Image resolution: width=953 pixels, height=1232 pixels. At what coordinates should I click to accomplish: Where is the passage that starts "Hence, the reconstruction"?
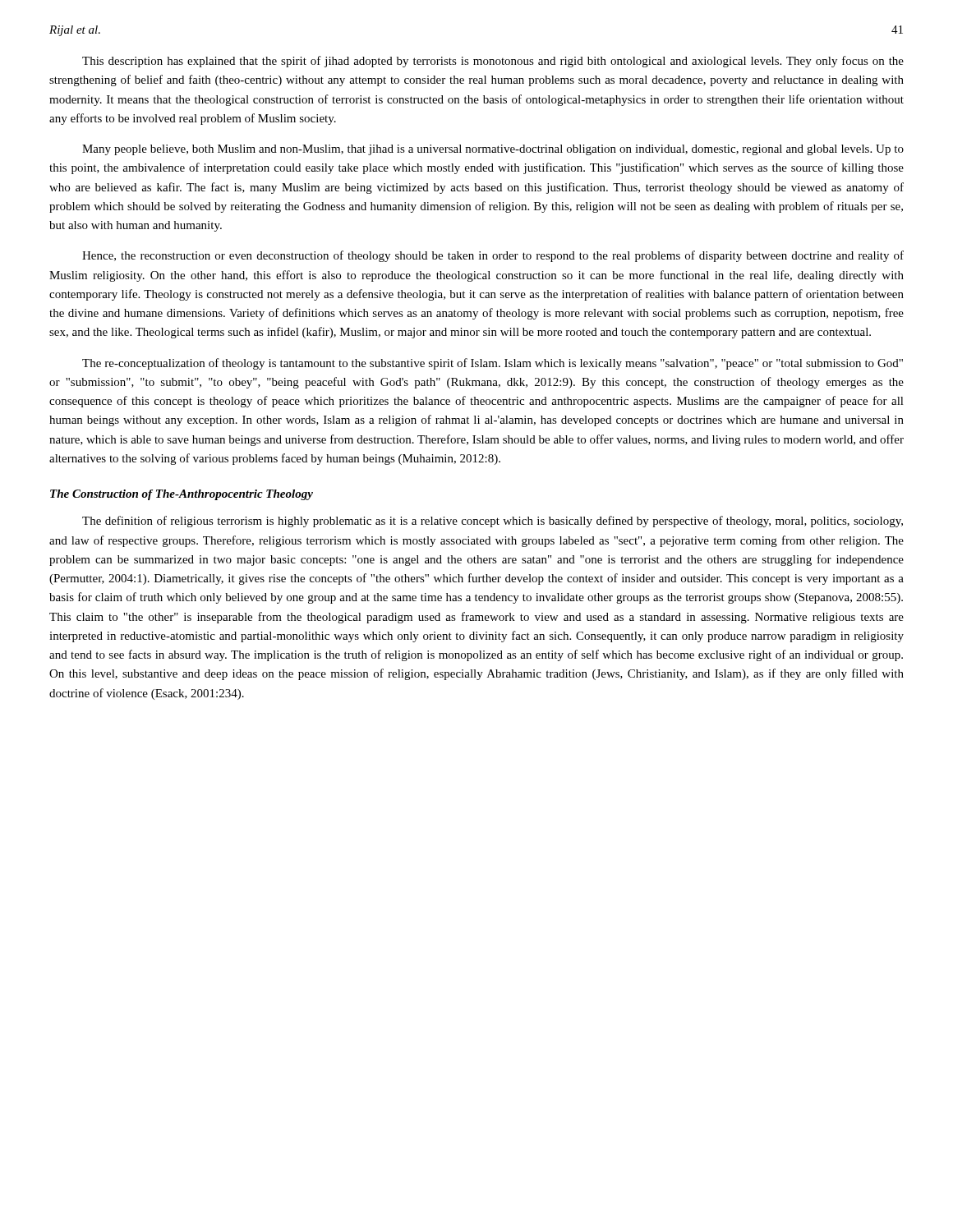[x=476, y=294]
